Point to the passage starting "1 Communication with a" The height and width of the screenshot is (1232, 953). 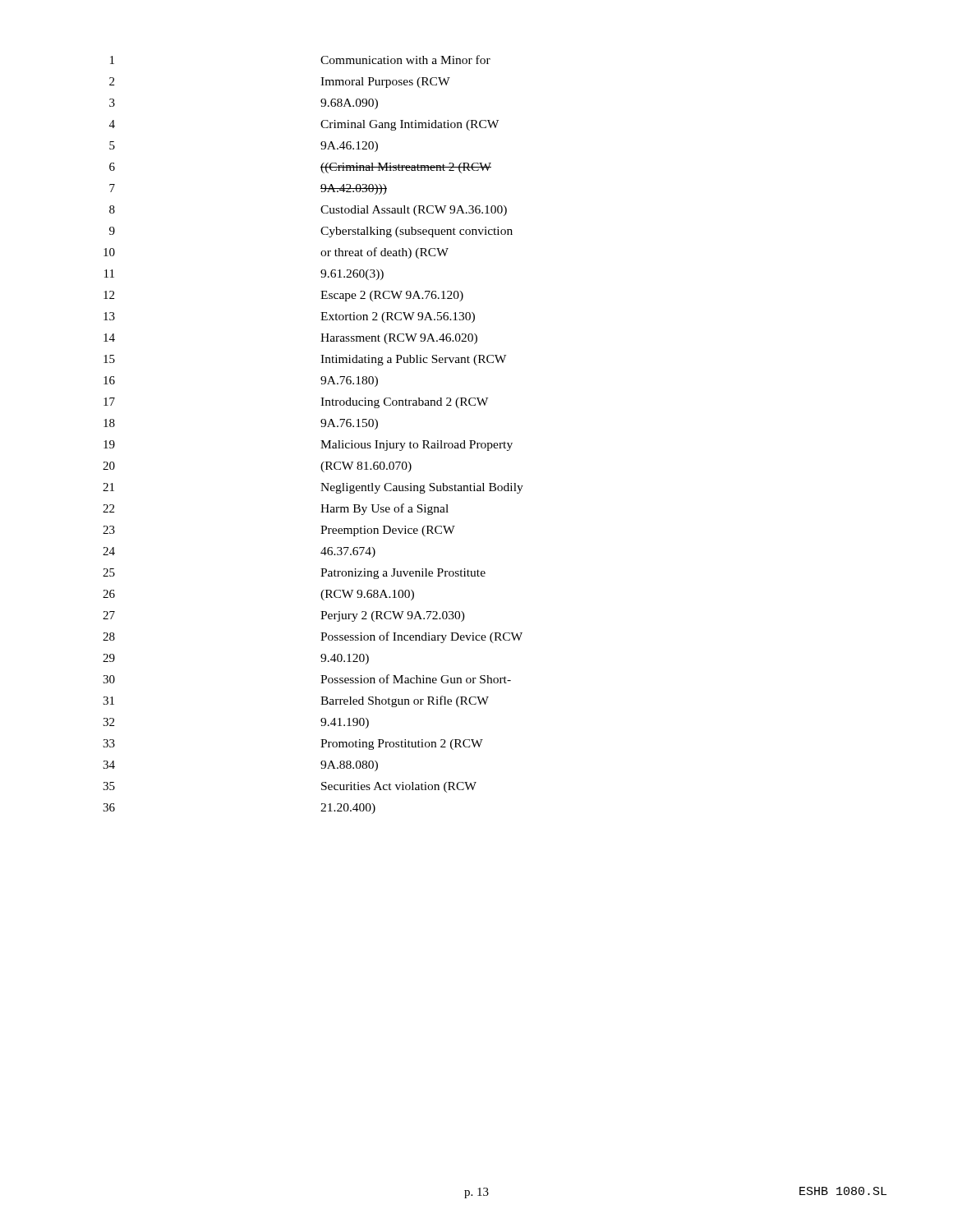pos(476,60)
